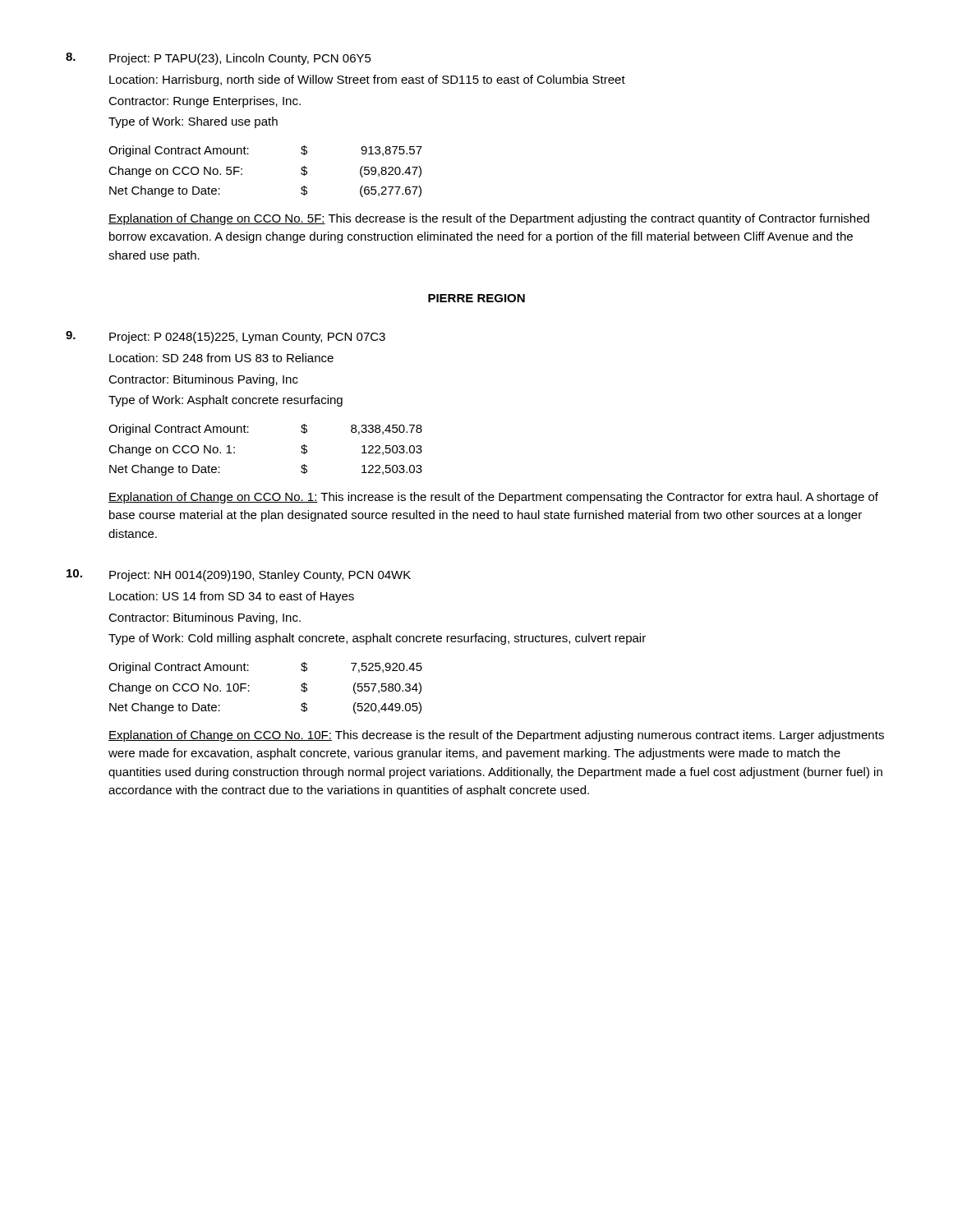
Task: Find the list item that reads "9. Project: P 0248(15)225, Lyman County, PCN 07C3"
Action: click(x=226, y=337)
